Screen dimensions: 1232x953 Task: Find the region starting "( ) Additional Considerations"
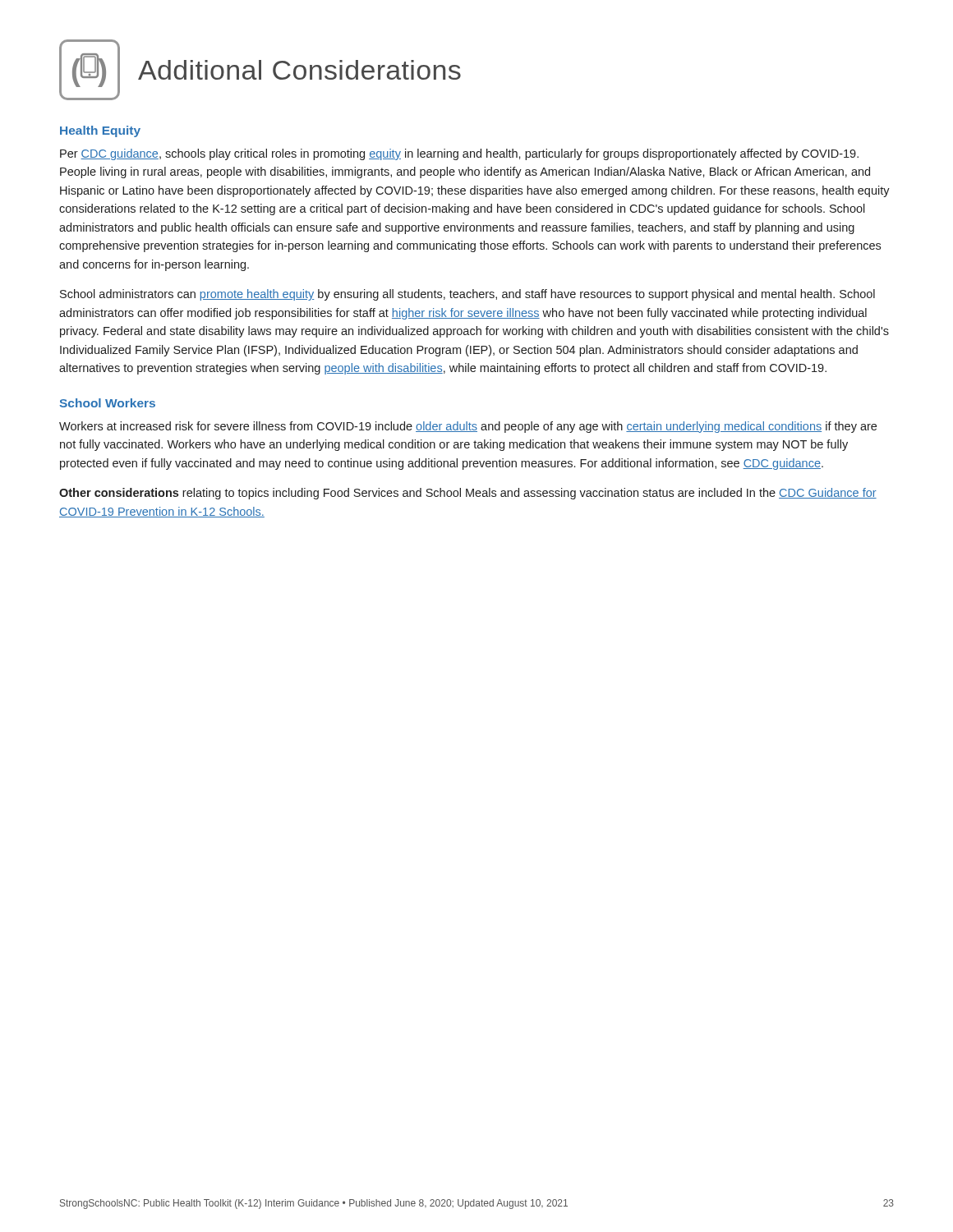pos(261,70)
